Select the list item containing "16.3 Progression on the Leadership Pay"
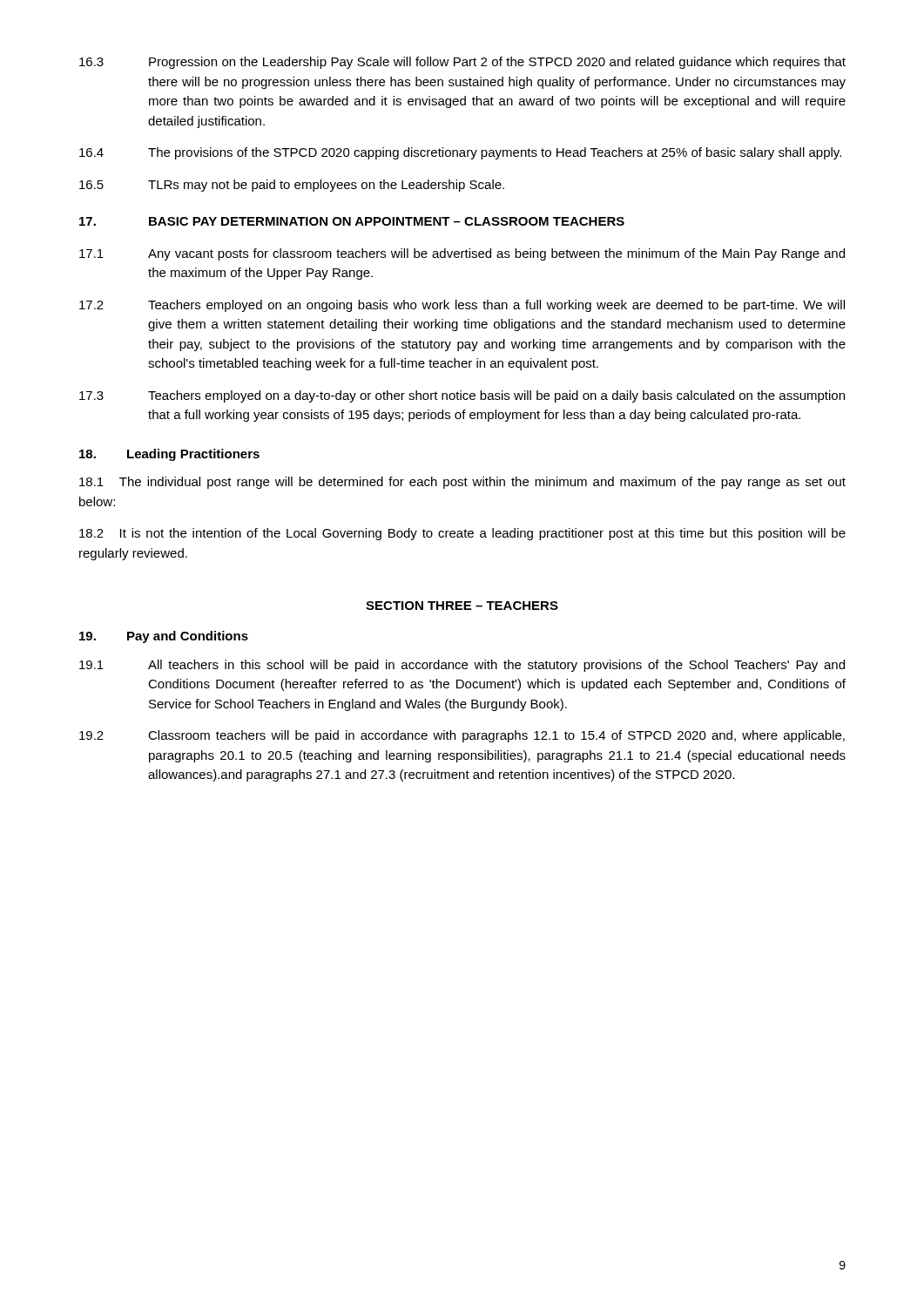 (x=462, y=91)
